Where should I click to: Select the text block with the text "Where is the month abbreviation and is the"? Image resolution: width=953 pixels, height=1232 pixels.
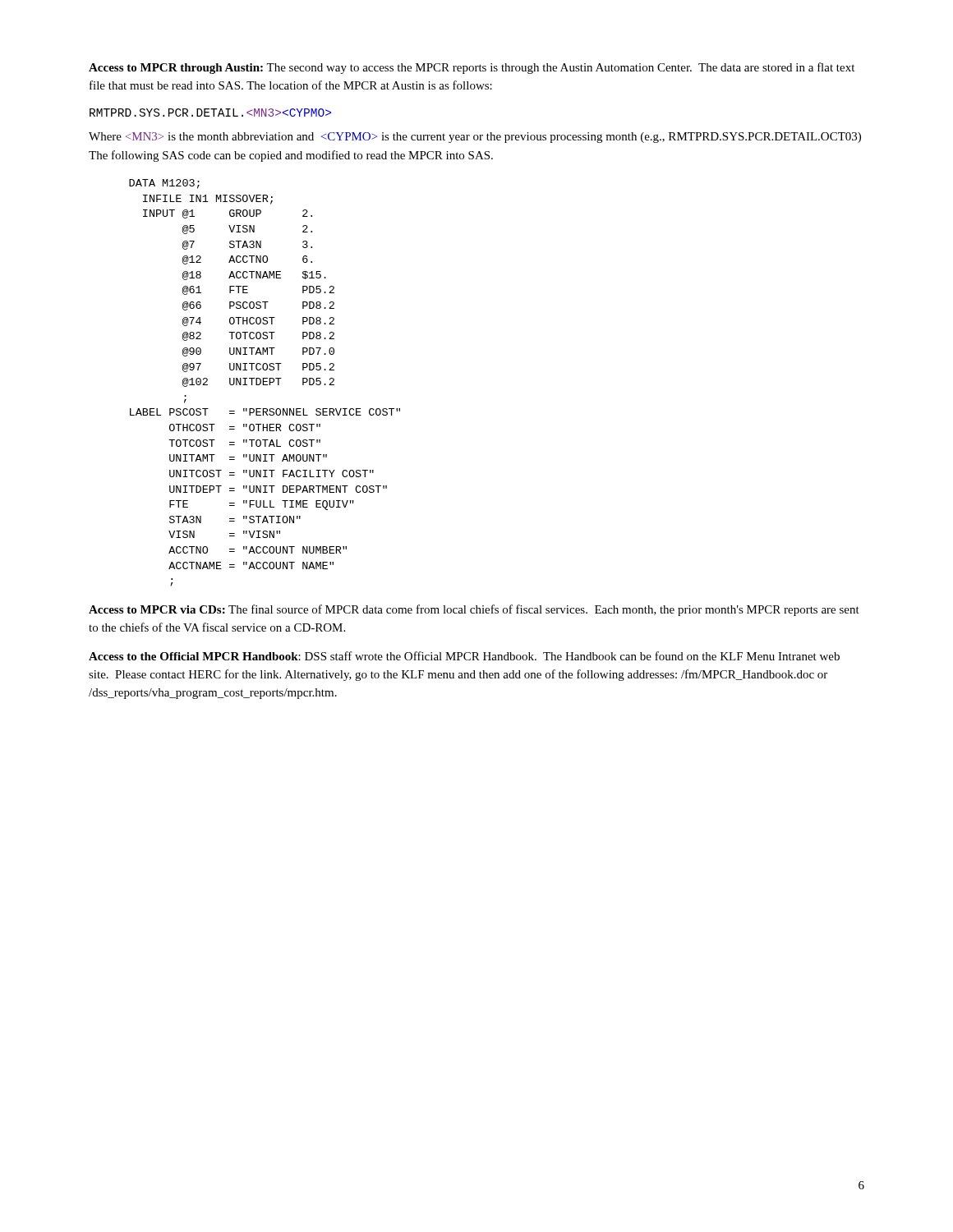475,136
